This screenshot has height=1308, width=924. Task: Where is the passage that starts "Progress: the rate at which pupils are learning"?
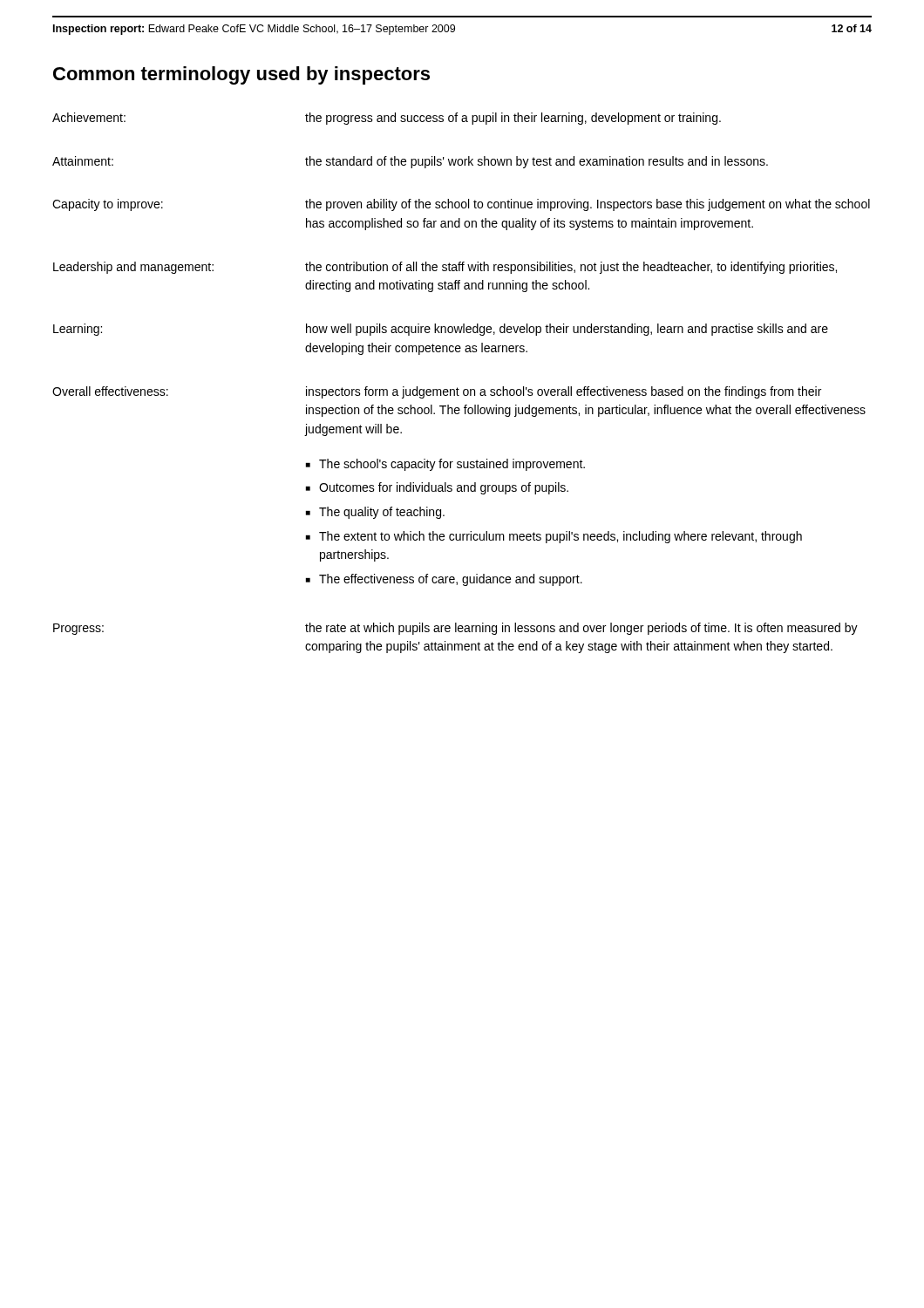(x=462, y=638)
